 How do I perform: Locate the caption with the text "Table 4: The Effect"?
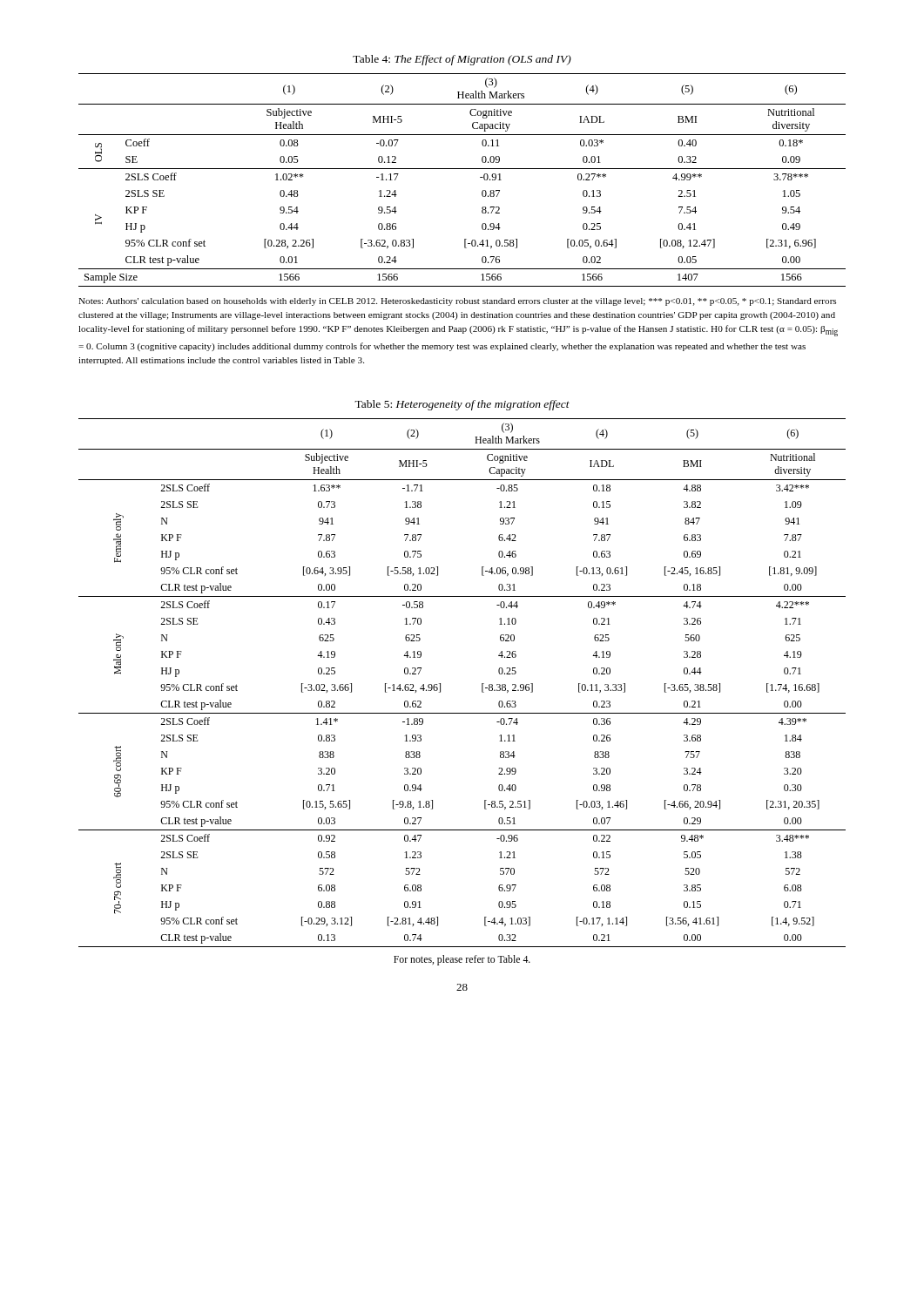(x=462, y=59)
